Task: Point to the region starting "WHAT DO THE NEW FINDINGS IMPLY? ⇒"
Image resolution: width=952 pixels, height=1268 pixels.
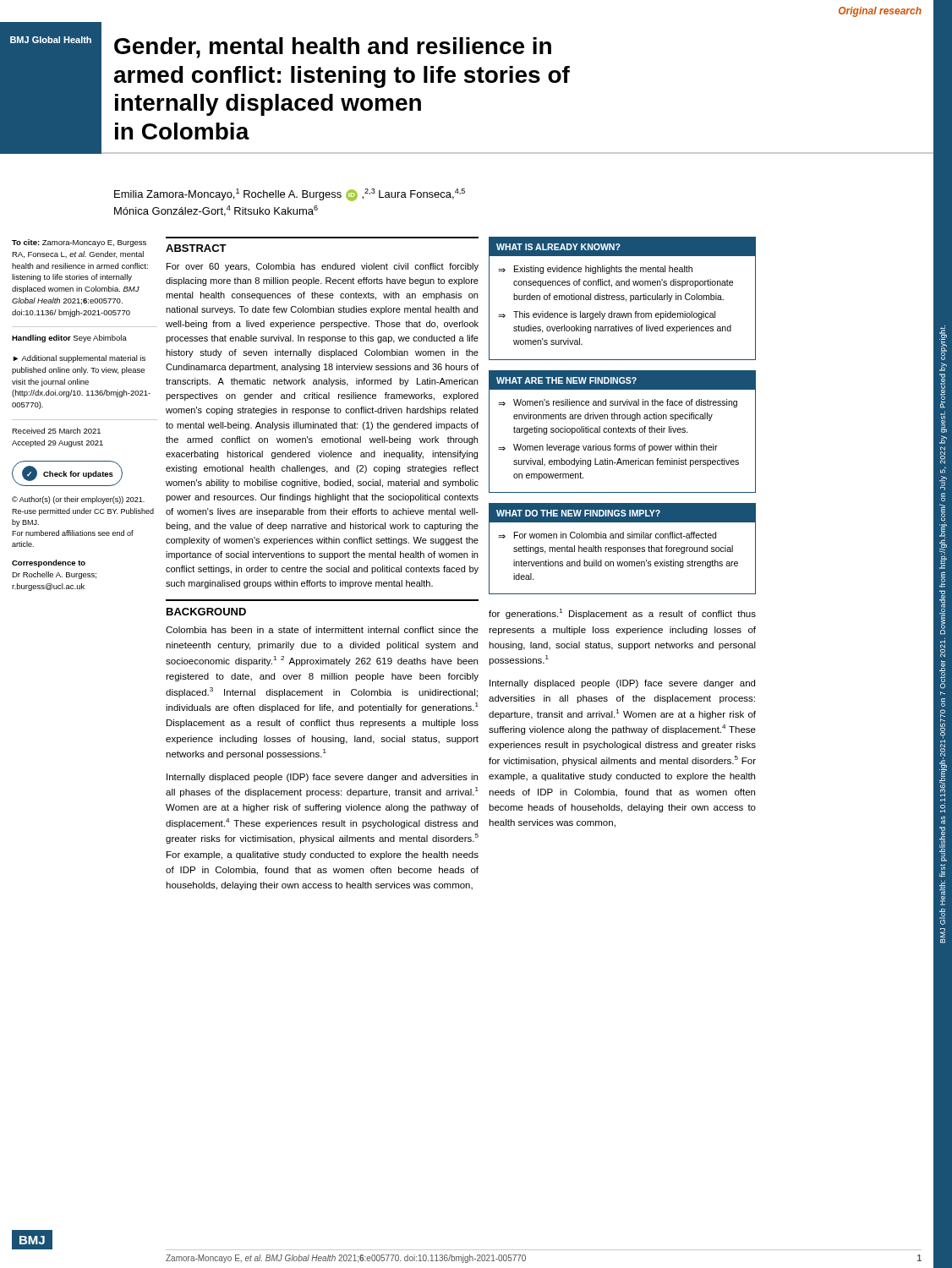Action: (622, 549)
